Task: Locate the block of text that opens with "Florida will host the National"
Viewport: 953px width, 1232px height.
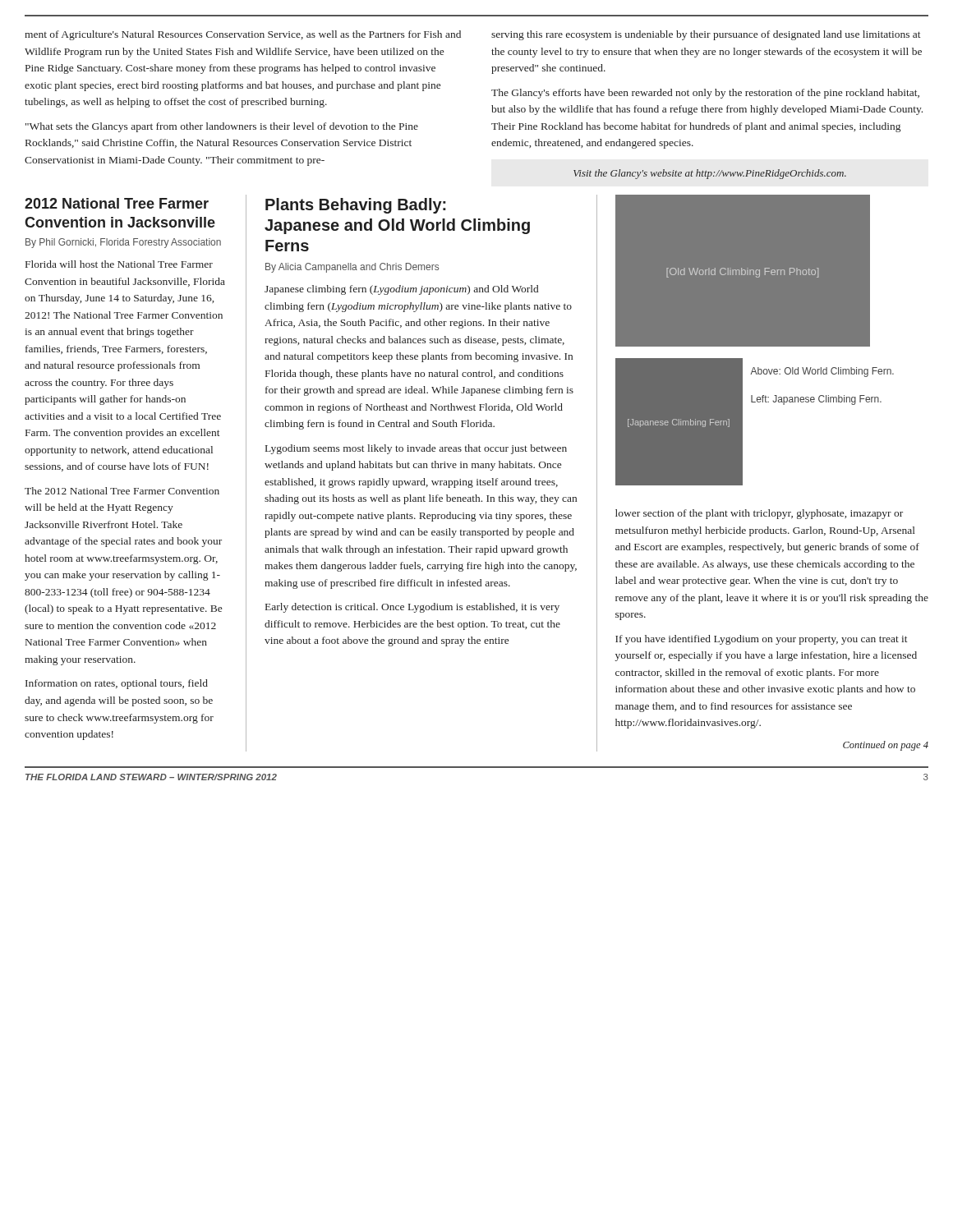Action: point(125,500)
